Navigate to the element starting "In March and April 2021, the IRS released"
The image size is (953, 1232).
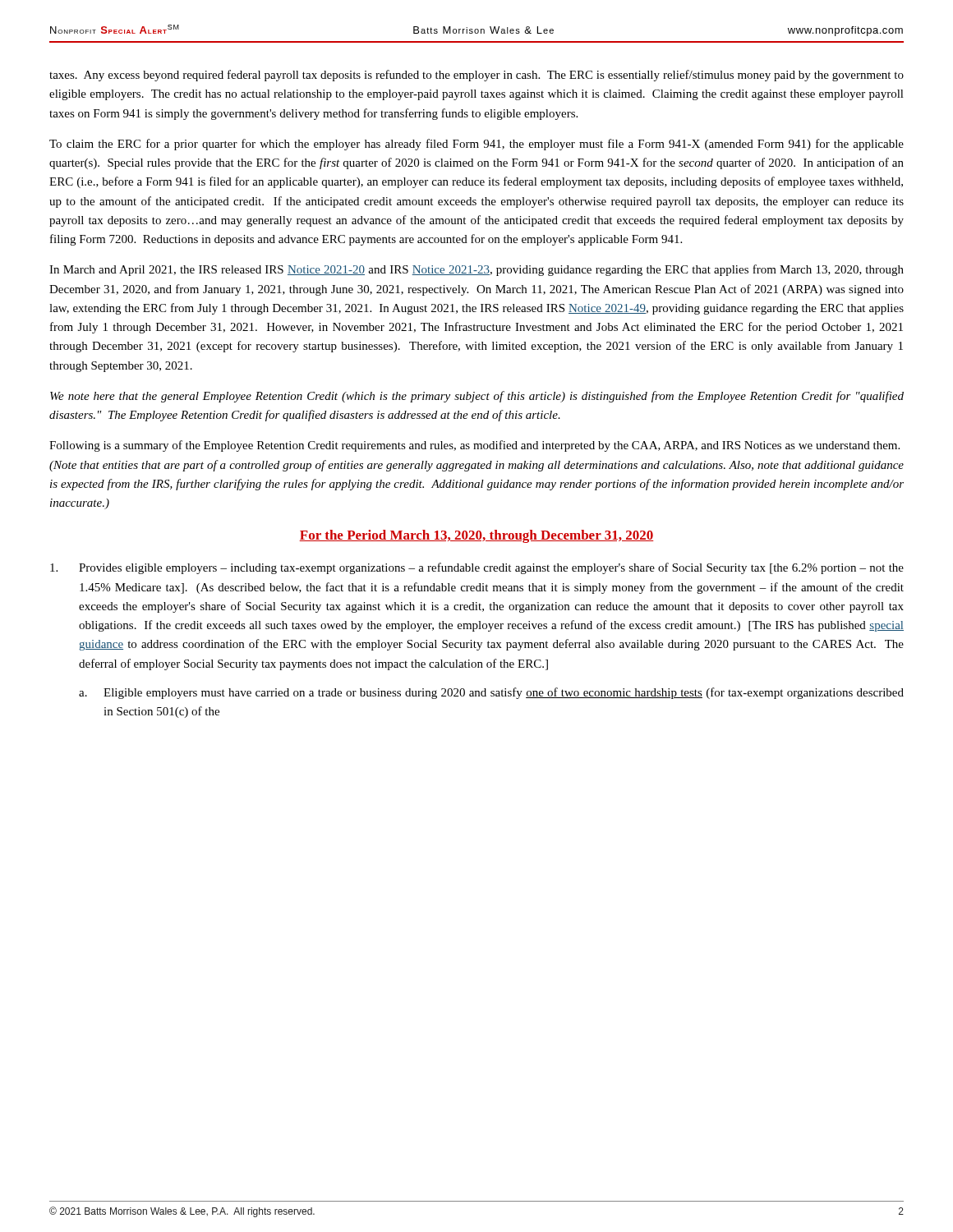(x=476, y=318)
